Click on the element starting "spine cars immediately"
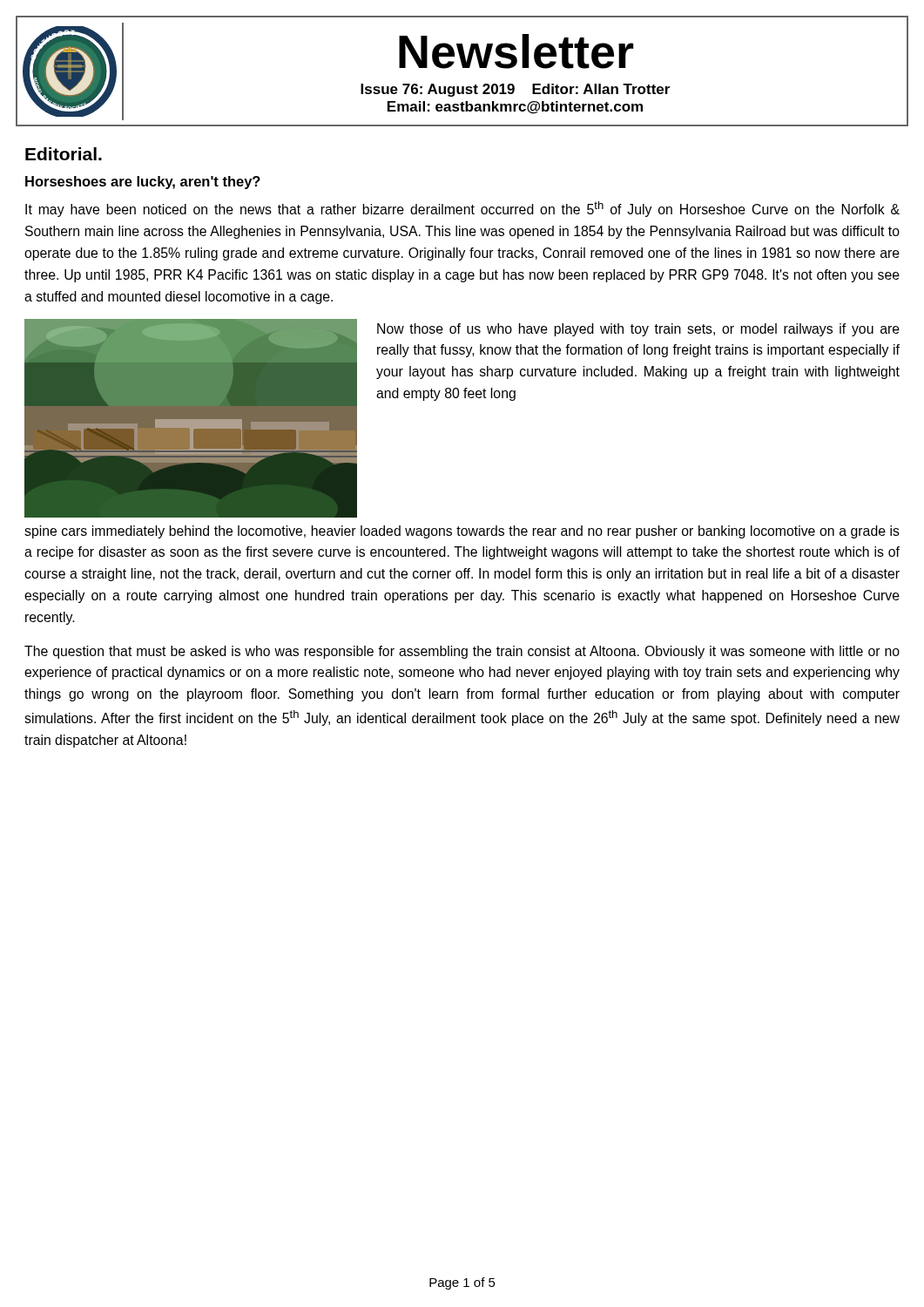 click(x=462, y=574)
